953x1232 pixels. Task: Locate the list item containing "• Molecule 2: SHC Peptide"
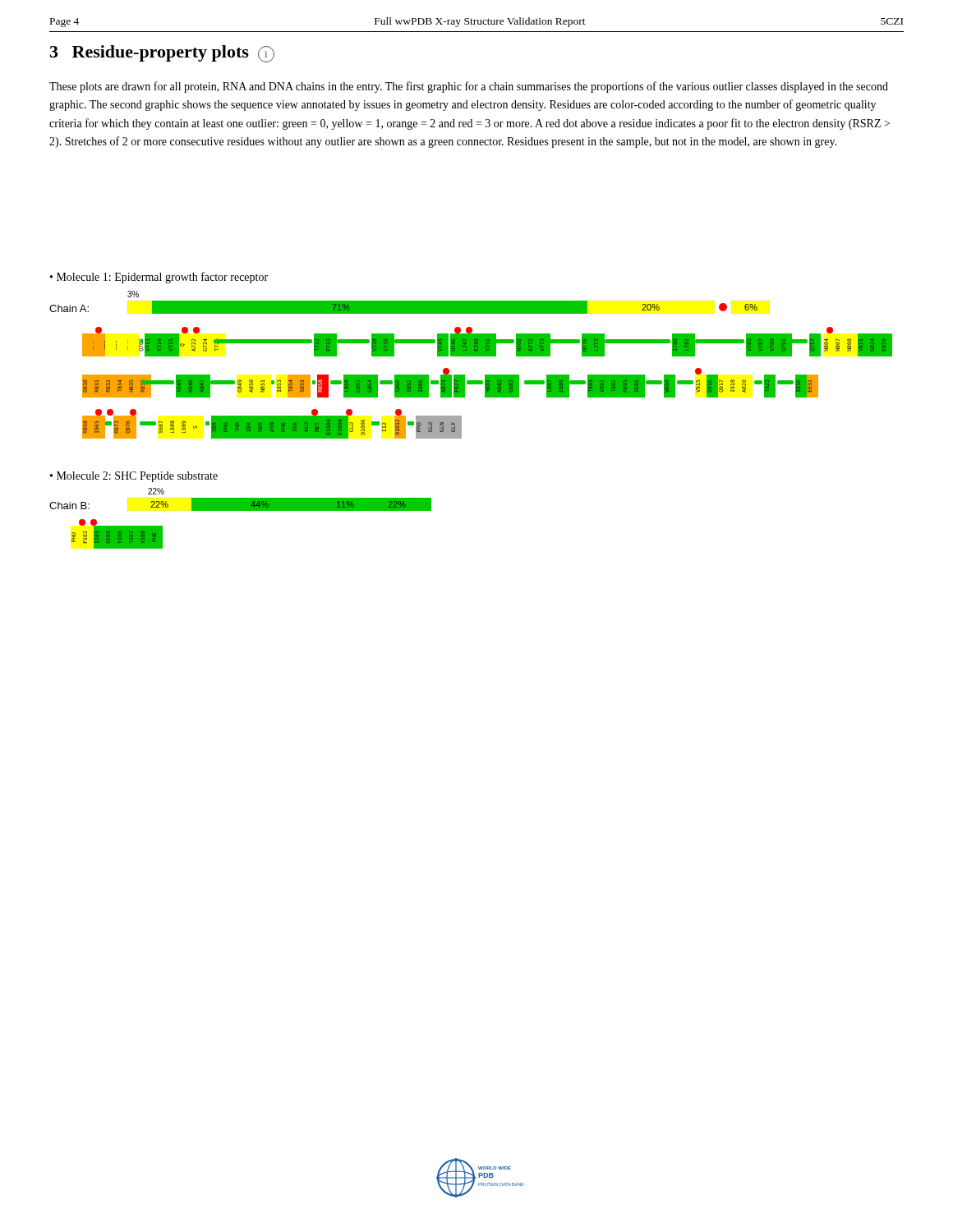134,476
